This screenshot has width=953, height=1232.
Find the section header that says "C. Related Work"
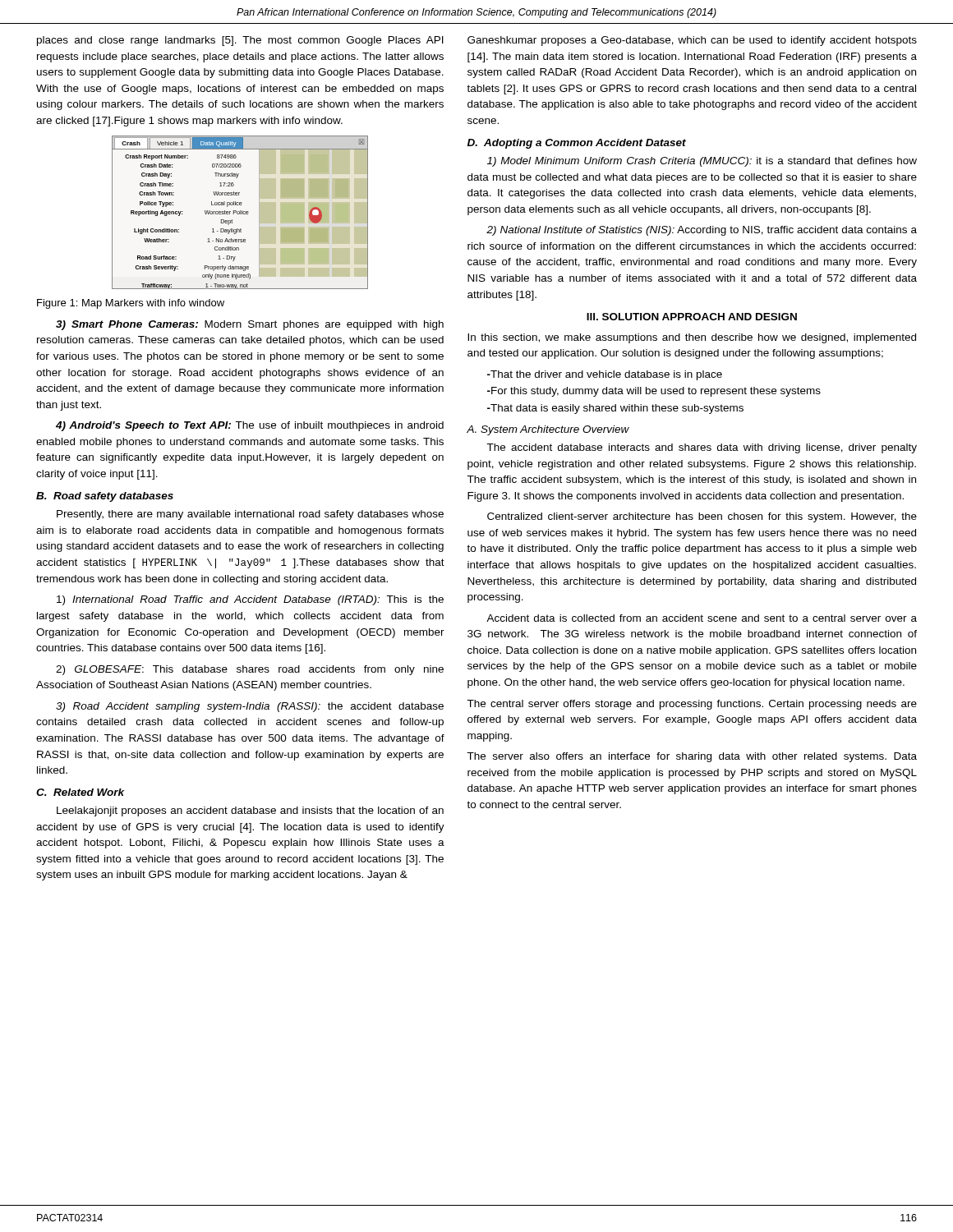click(80, 792)
